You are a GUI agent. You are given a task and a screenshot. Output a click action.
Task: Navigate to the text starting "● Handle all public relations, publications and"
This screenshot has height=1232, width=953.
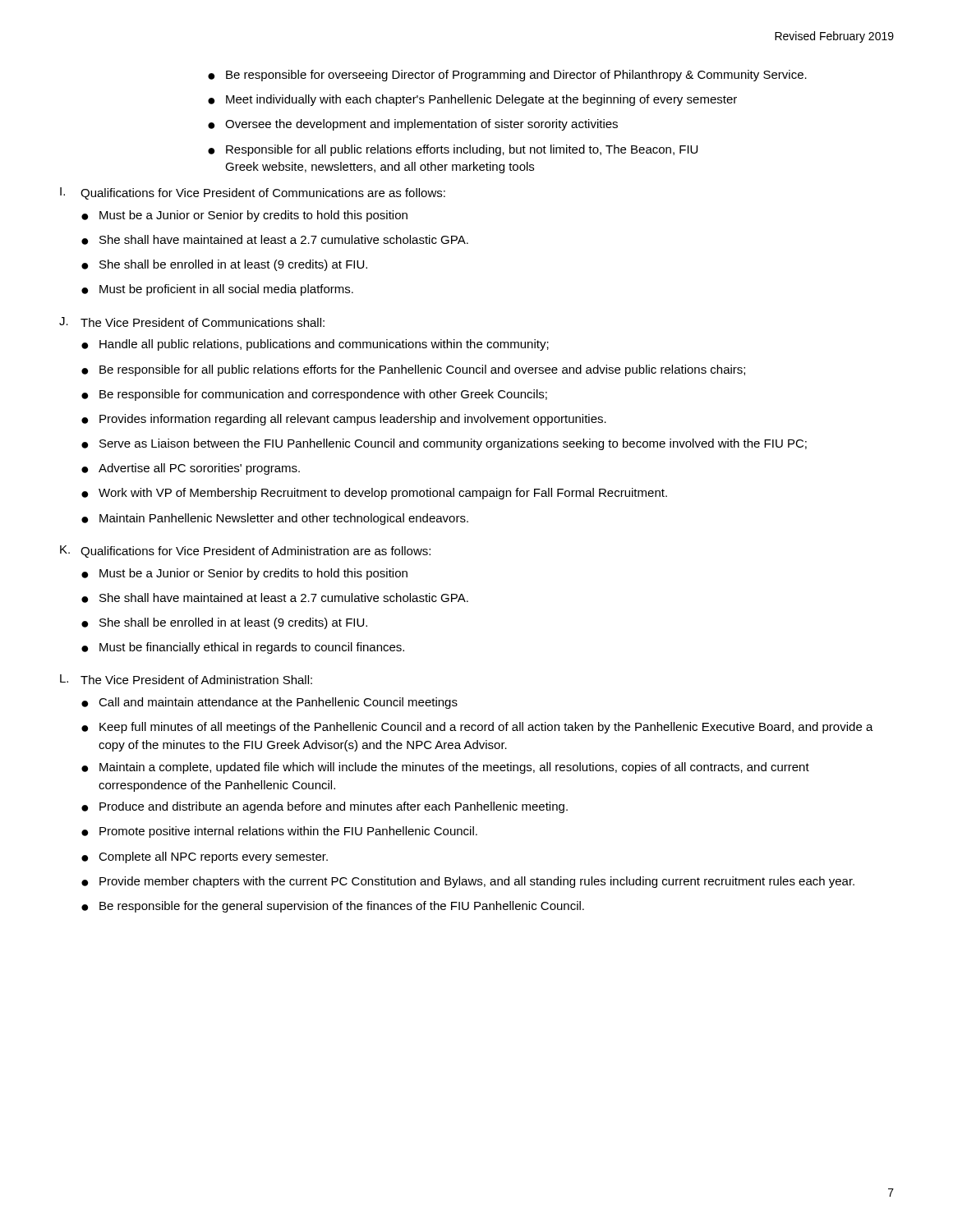(487, 346)
